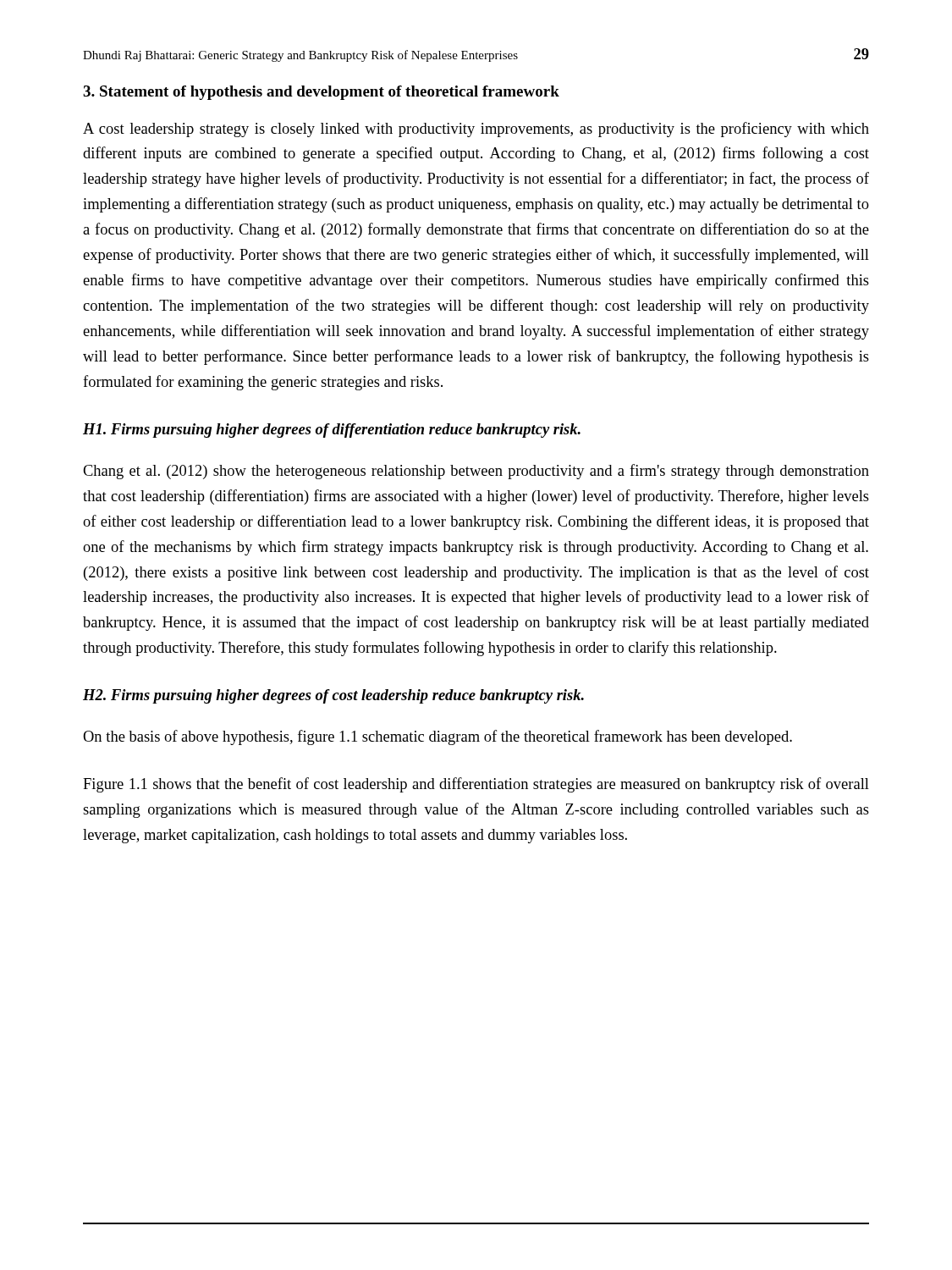Find the block on this page that starts "A cost leadership strategy"
952x1270 pixels.
476,256
